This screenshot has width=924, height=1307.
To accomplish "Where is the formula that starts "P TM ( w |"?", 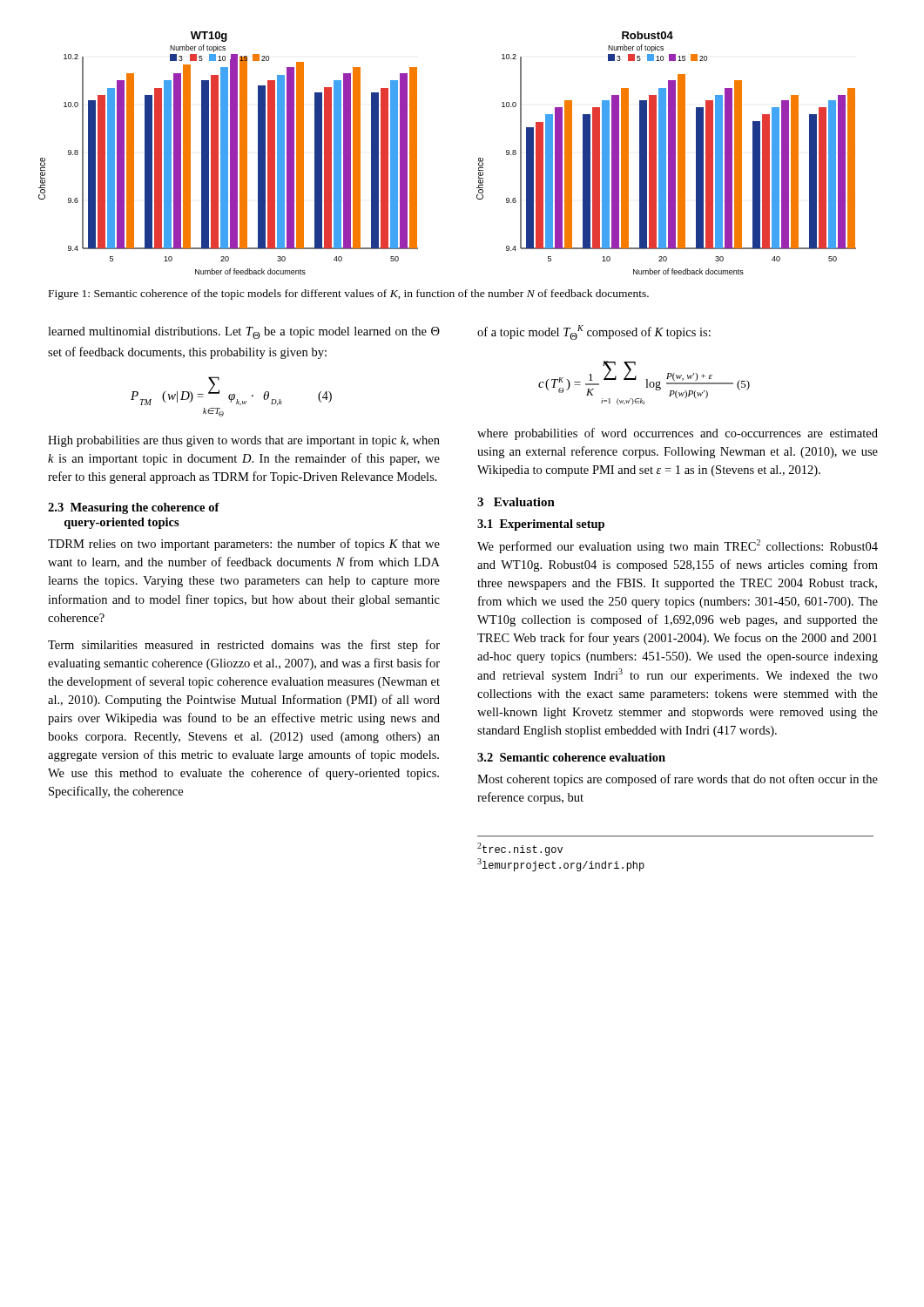I will [244, 397].
